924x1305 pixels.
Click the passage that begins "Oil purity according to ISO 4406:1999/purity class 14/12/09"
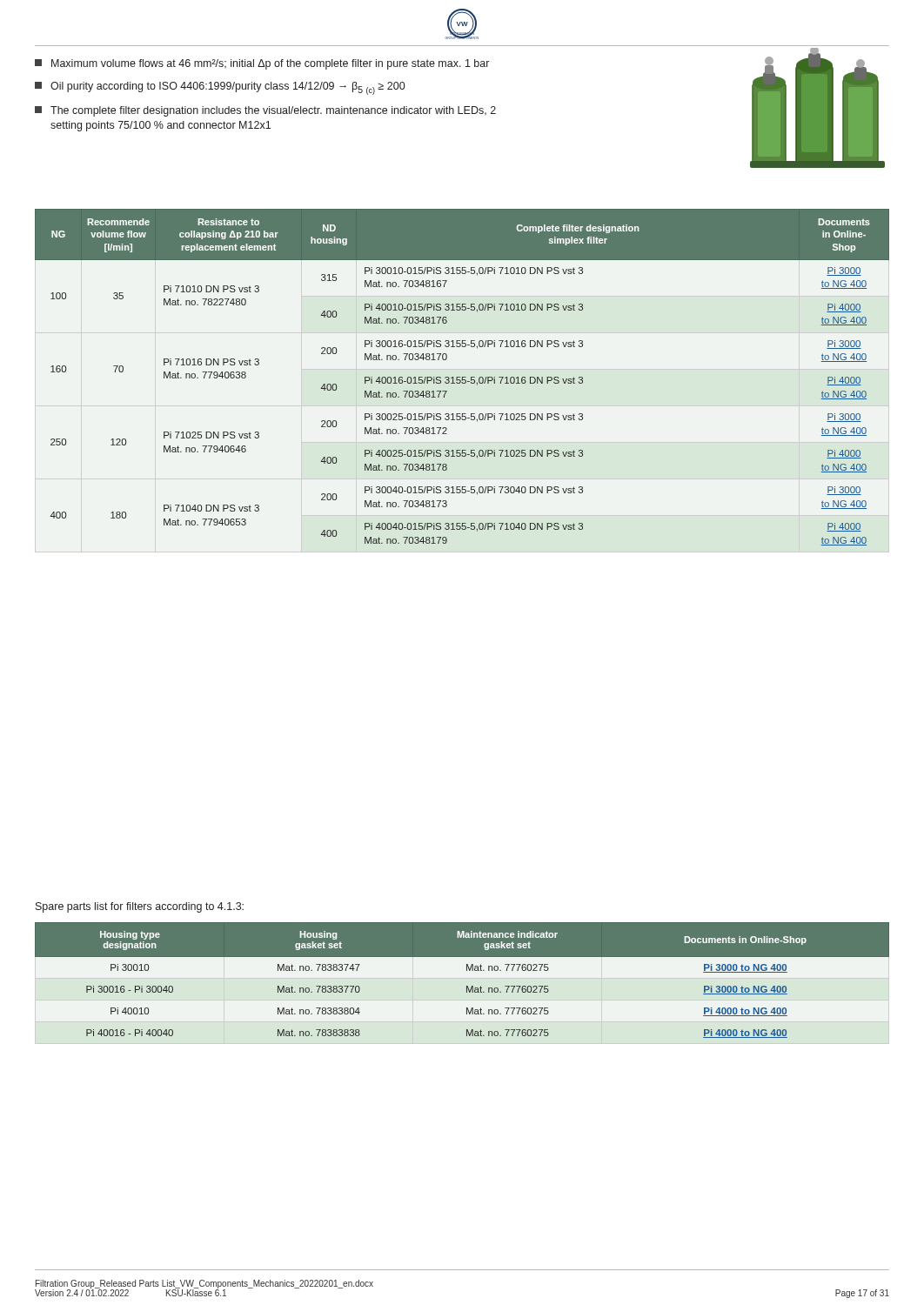pyautogui.click(x=220, y=87)
